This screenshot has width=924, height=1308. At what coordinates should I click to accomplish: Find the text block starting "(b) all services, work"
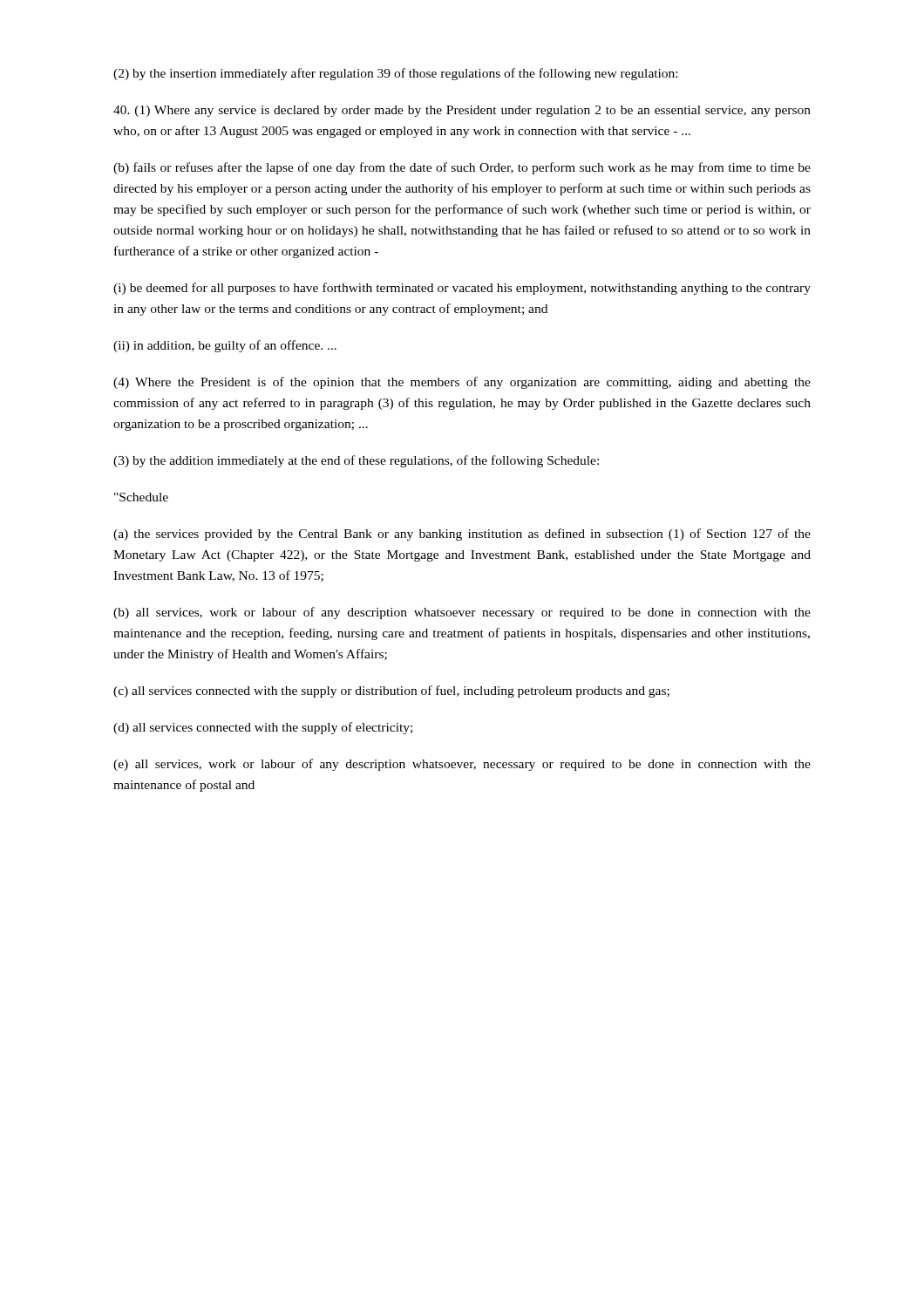462,633
